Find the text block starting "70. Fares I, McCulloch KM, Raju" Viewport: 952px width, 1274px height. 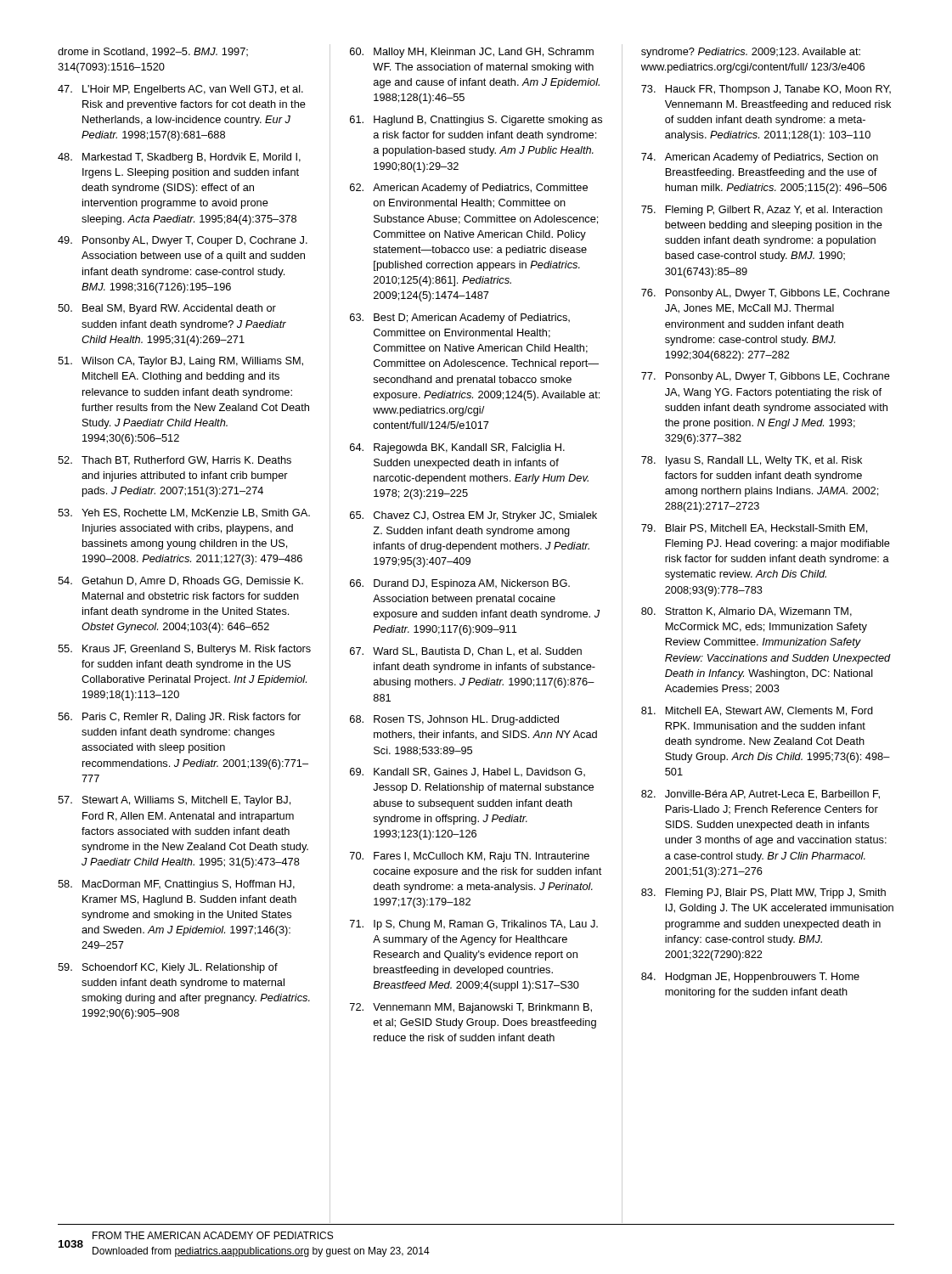point(476,879)
